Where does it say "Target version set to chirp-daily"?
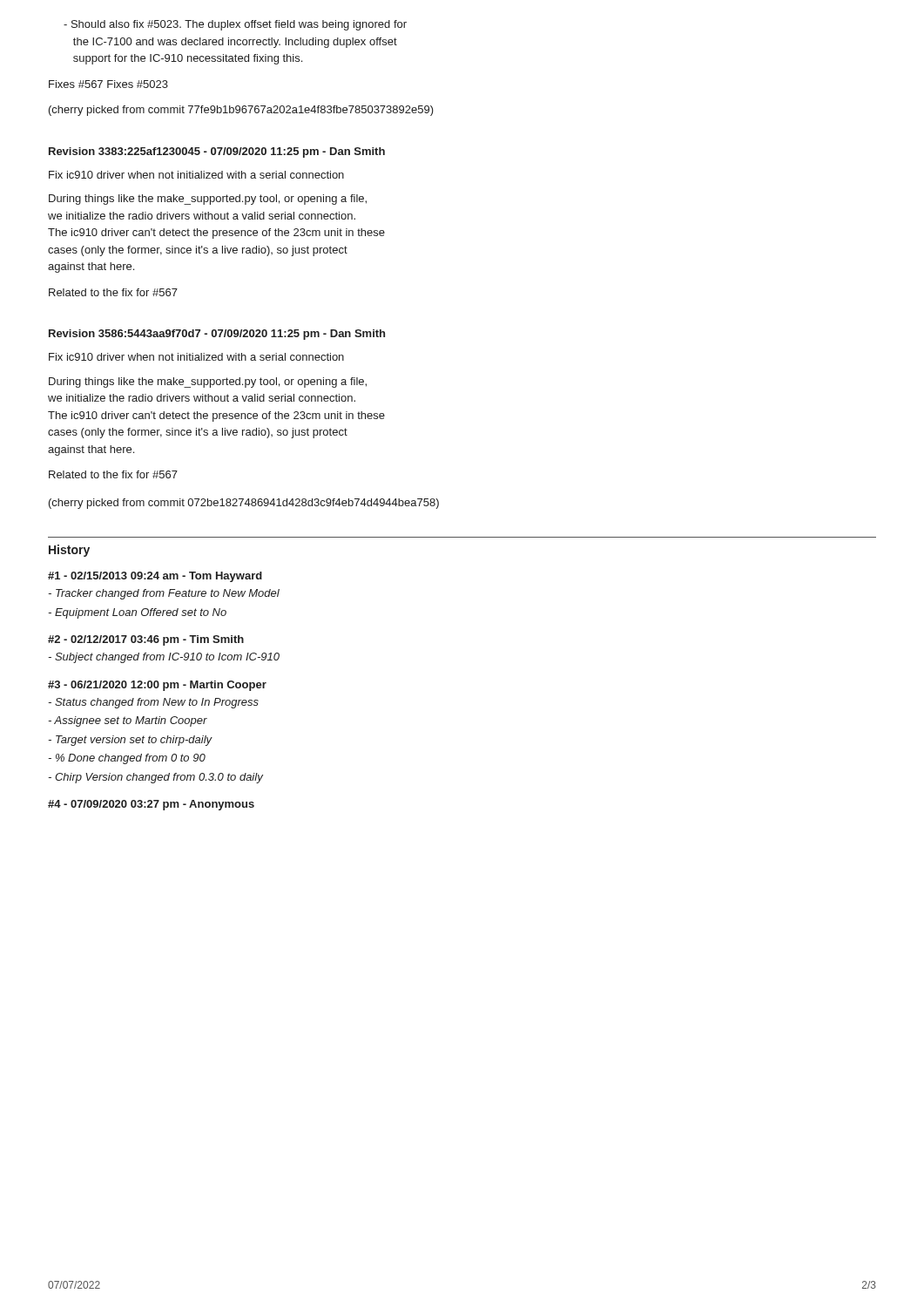This screenshot has width=924, height=1307. coord(130,739)
